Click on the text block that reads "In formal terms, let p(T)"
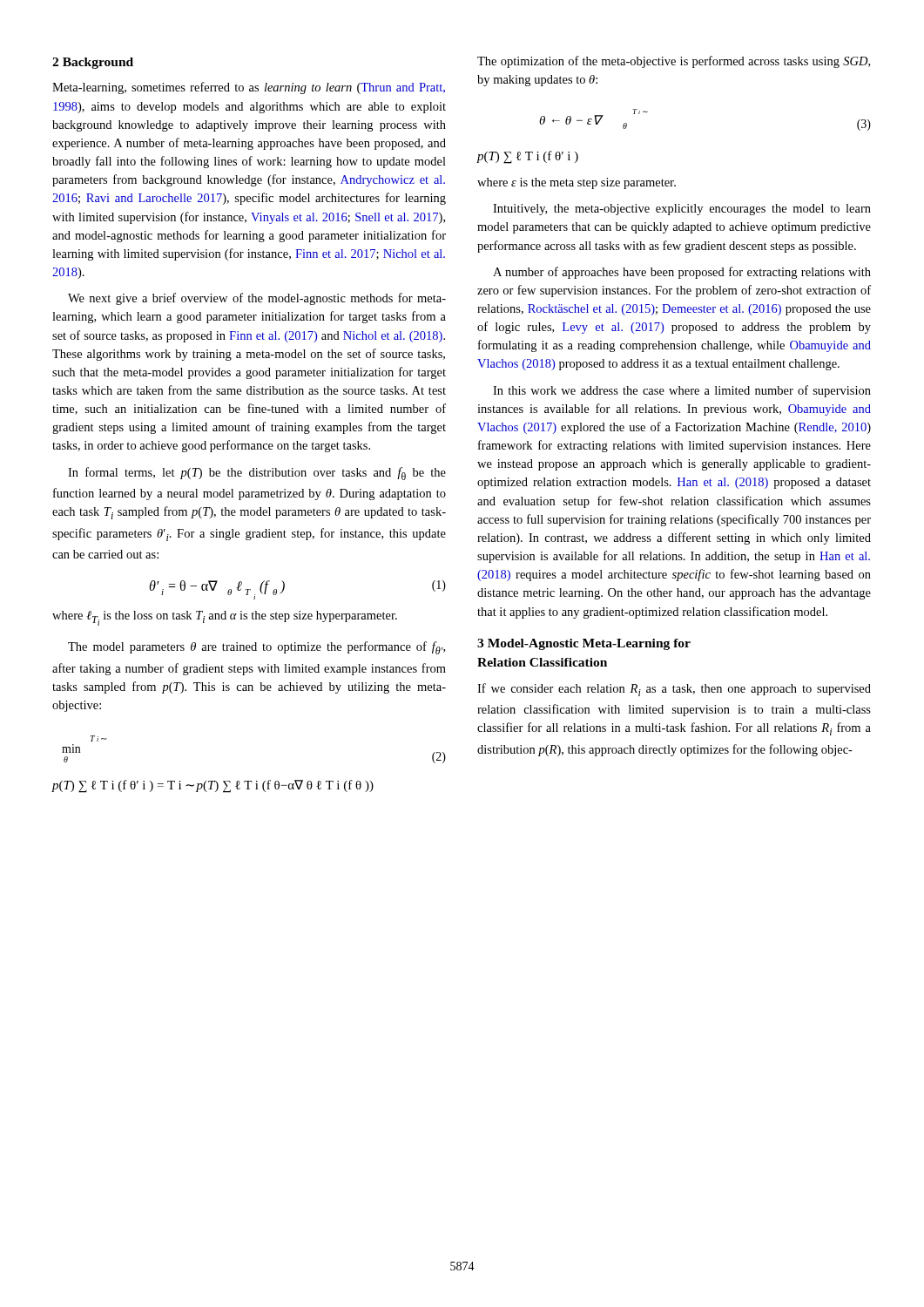 pos(249,514)
